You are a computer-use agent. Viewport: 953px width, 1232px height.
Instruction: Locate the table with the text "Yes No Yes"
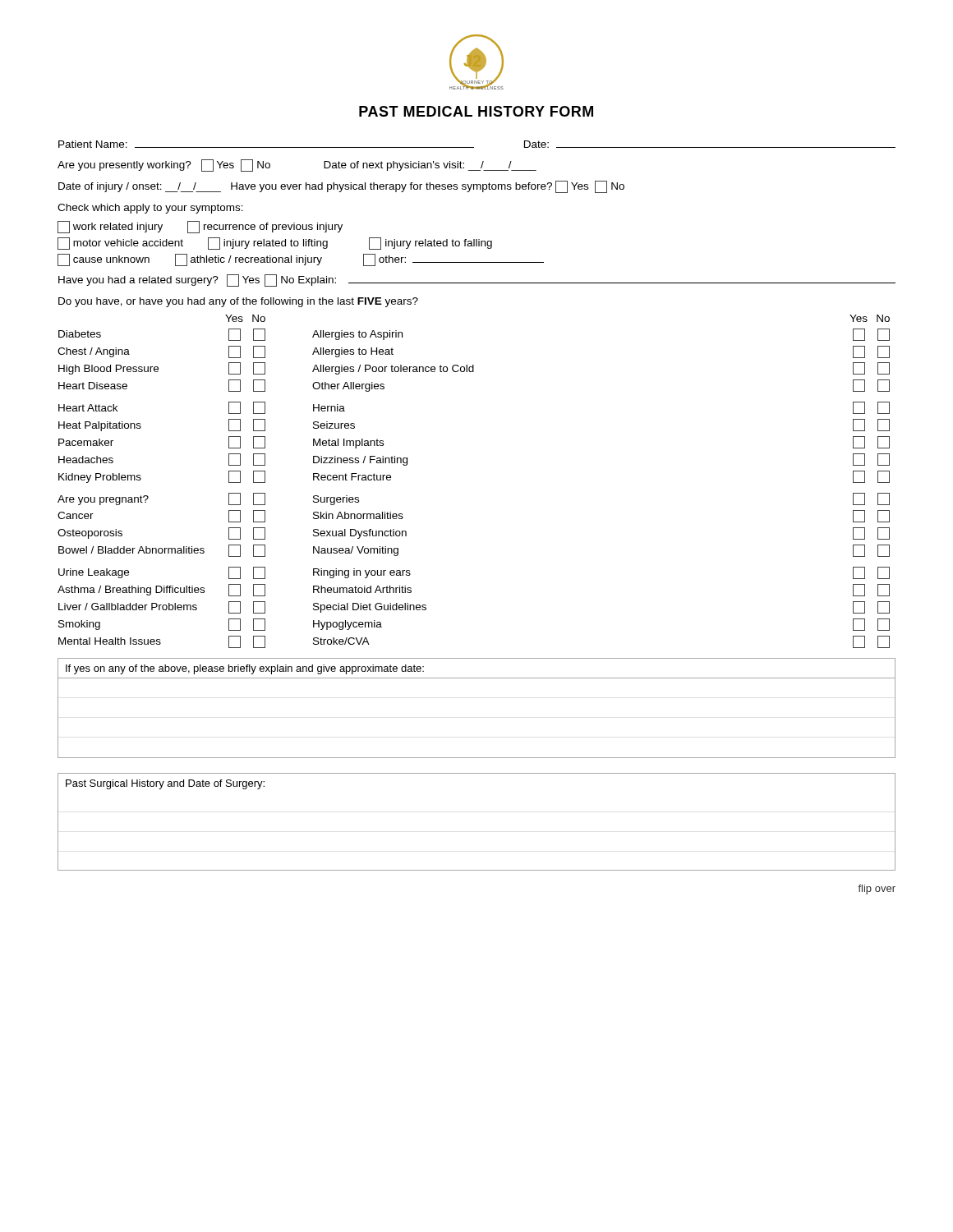pos(476,480)
